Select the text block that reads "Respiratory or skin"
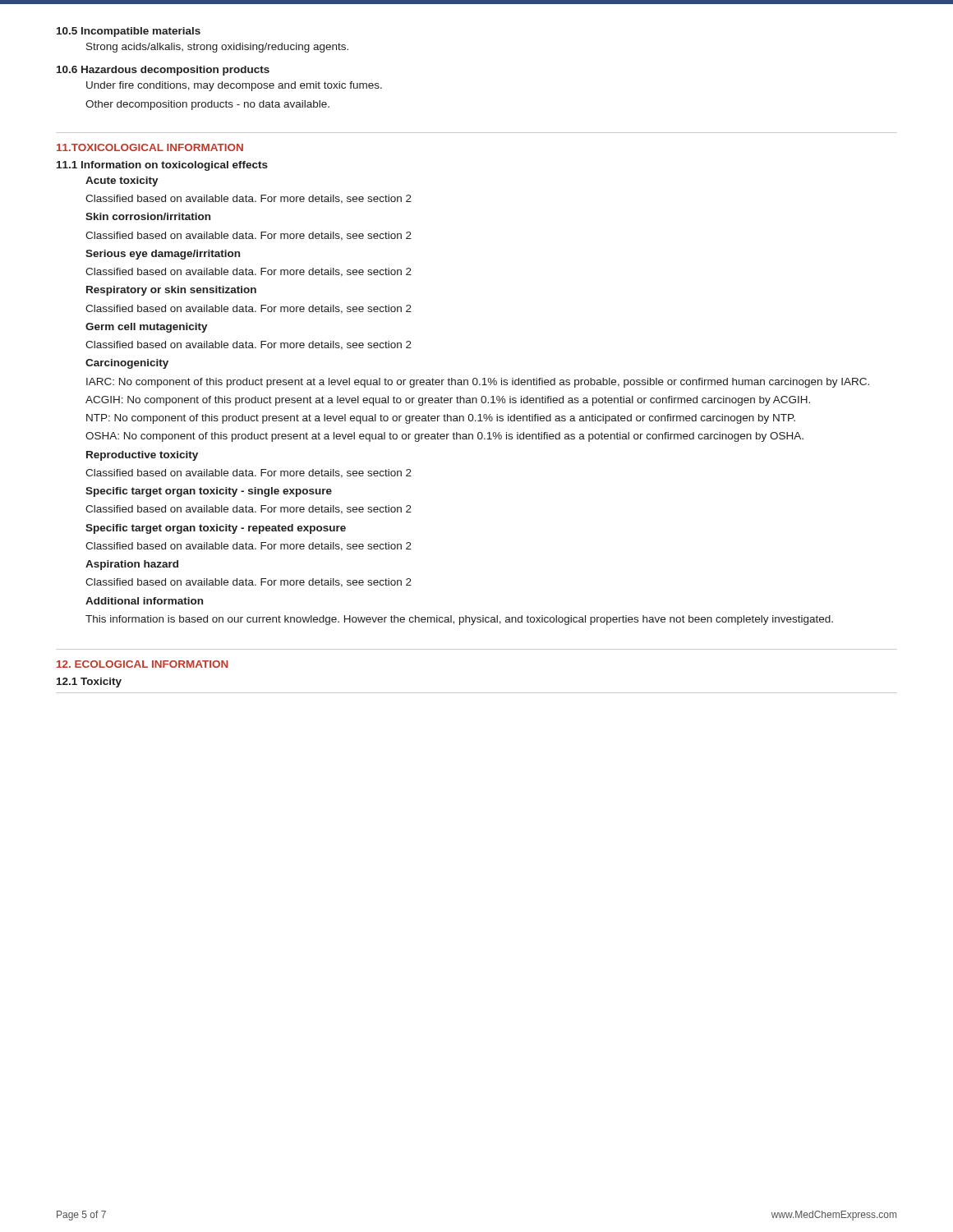Image resolution: width=953 pixels, height=1232 pixels. pyautogui.click(x=171, y=290)
